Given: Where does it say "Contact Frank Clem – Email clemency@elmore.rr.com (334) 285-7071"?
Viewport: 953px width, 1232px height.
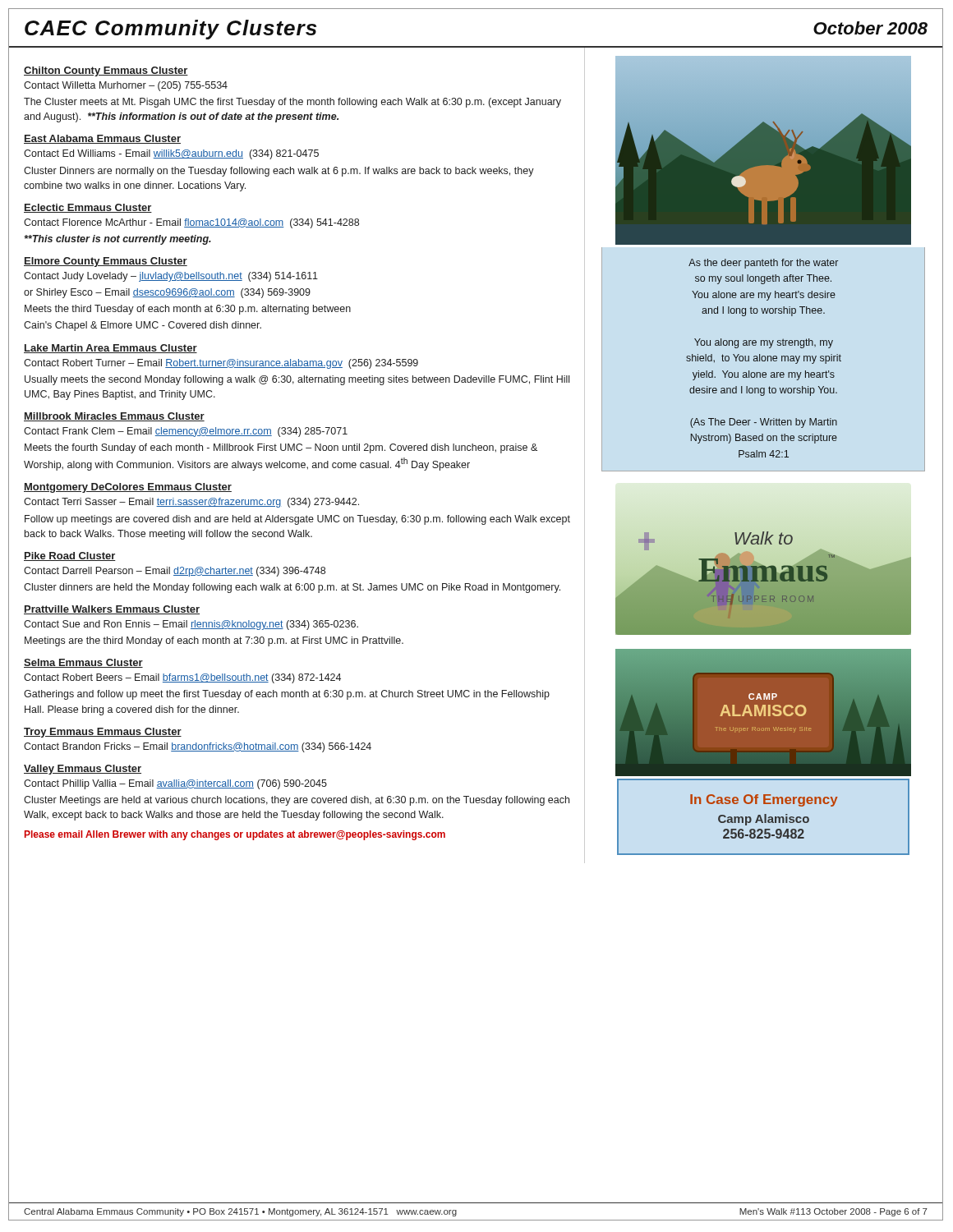Looking at the screenshot, I should click(x=297, y=431).
